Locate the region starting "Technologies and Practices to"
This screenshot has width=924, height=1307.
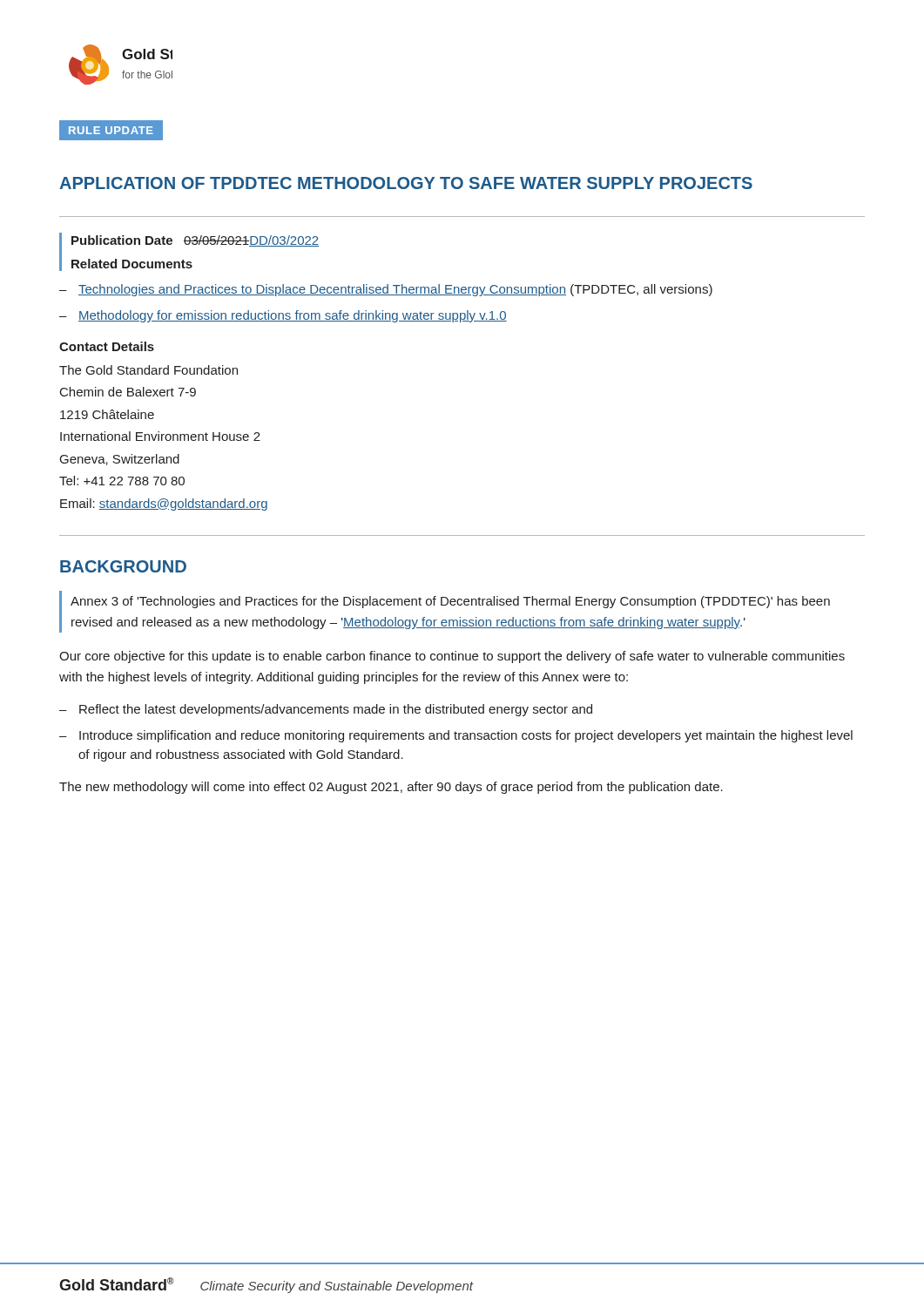tap(396, 289)
